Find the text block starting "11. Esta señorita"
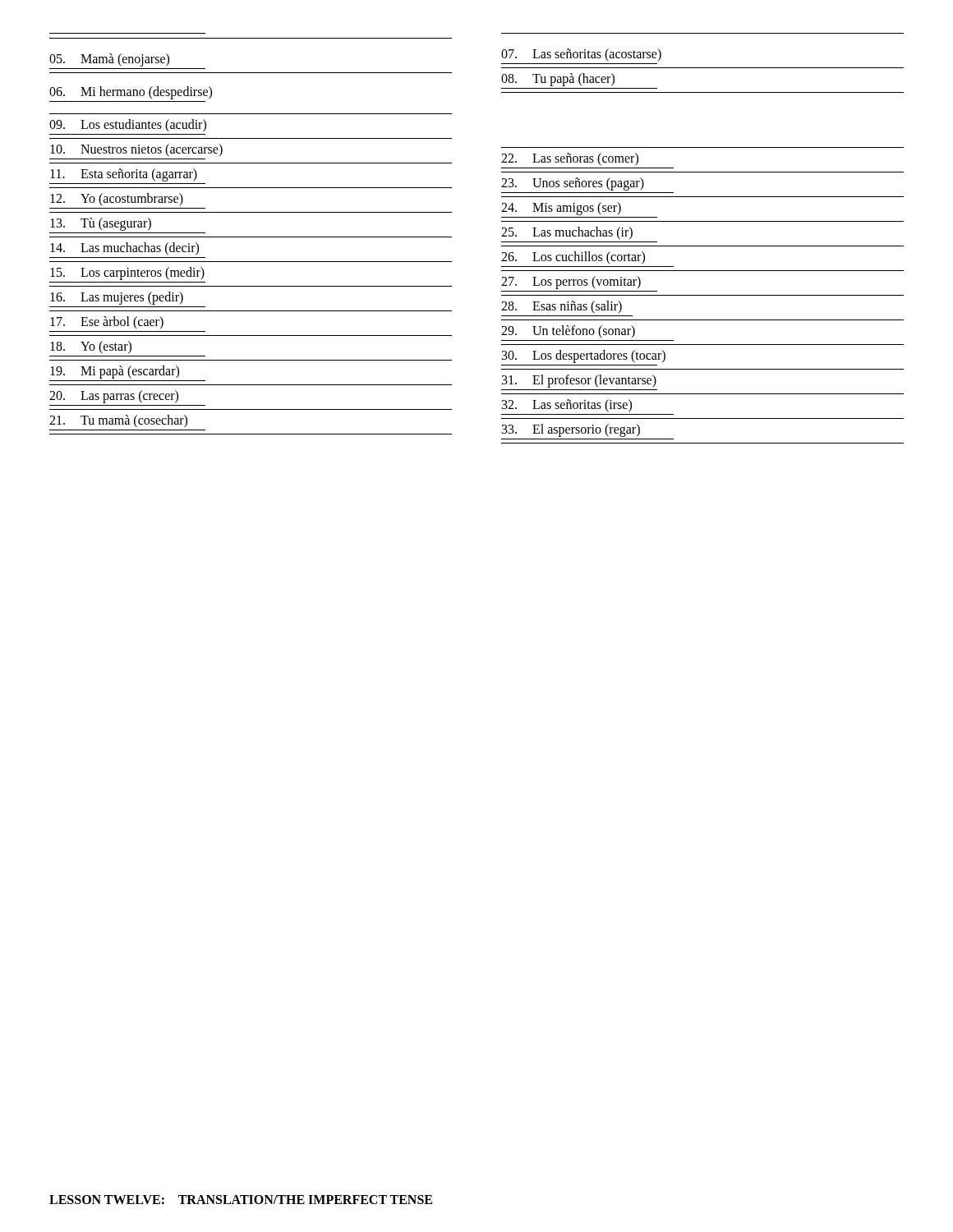 coord(251,173)
